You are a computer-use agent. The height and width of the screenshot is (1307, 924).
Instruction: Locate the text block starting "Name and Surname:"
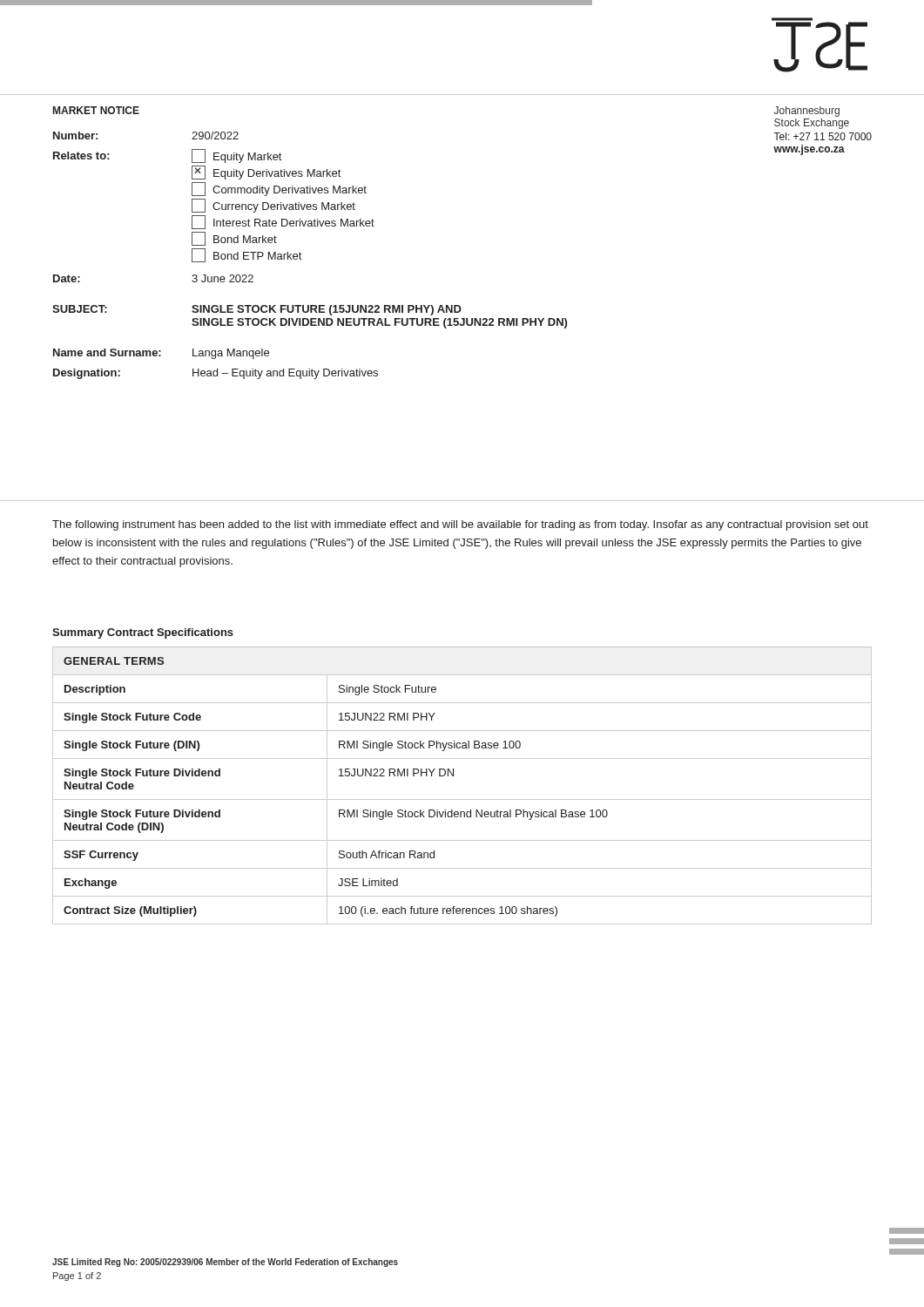(107, 352)
